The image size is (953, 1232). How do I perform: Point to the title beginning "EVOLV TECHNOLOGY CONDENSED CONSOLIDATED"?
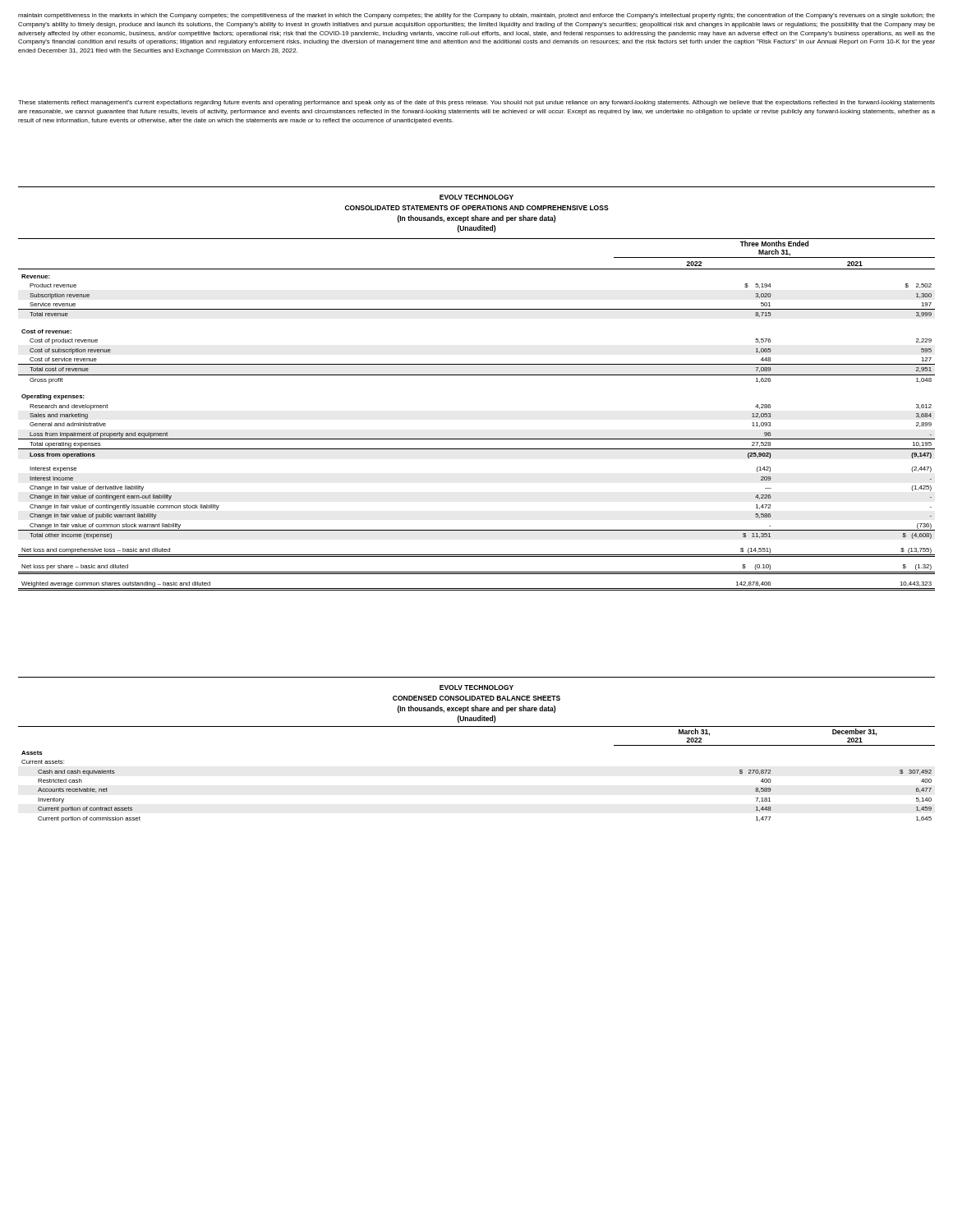[x=476, y=703]
